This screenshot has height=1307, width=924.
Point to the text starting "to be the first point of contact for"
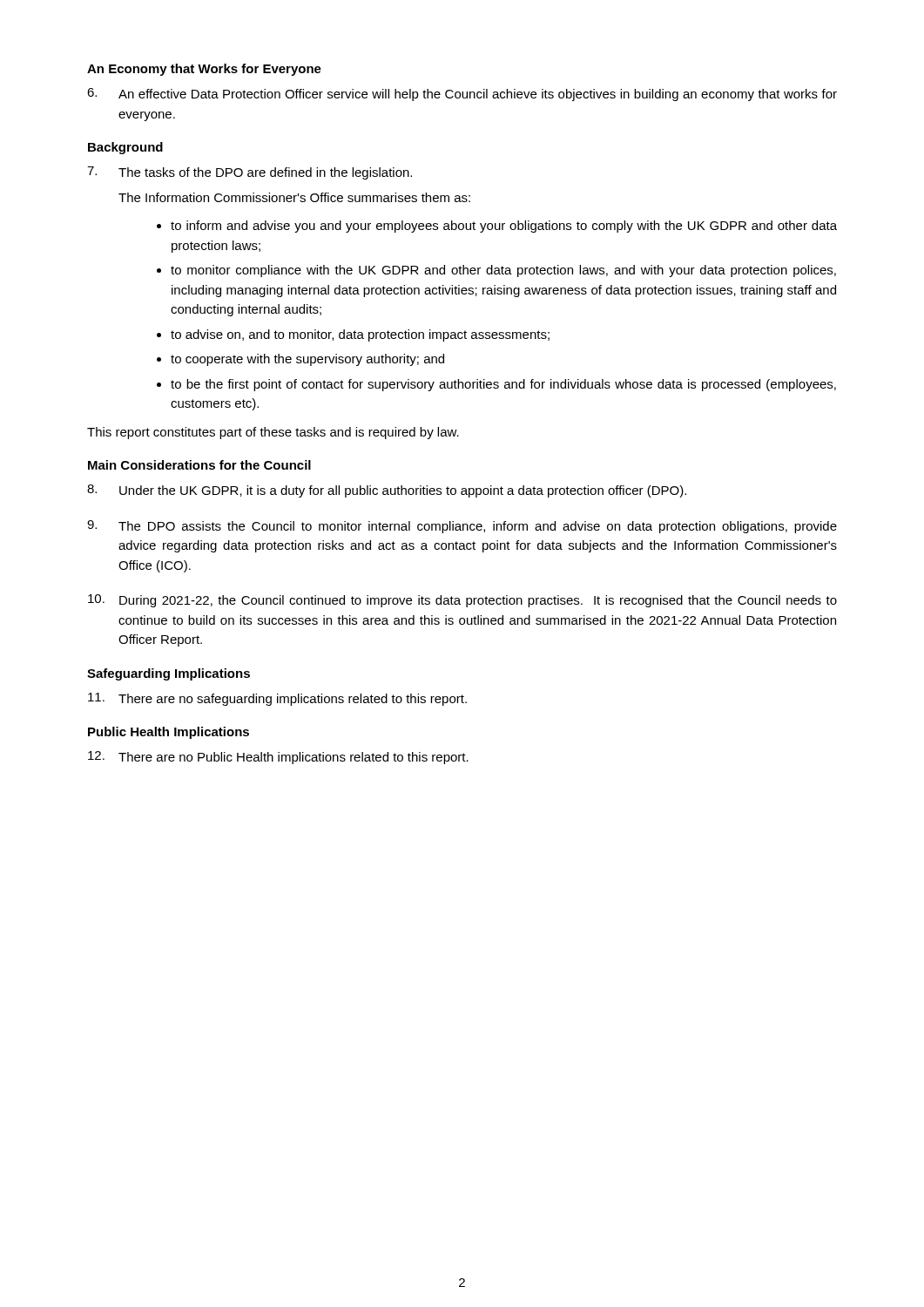tap(504, 393)
